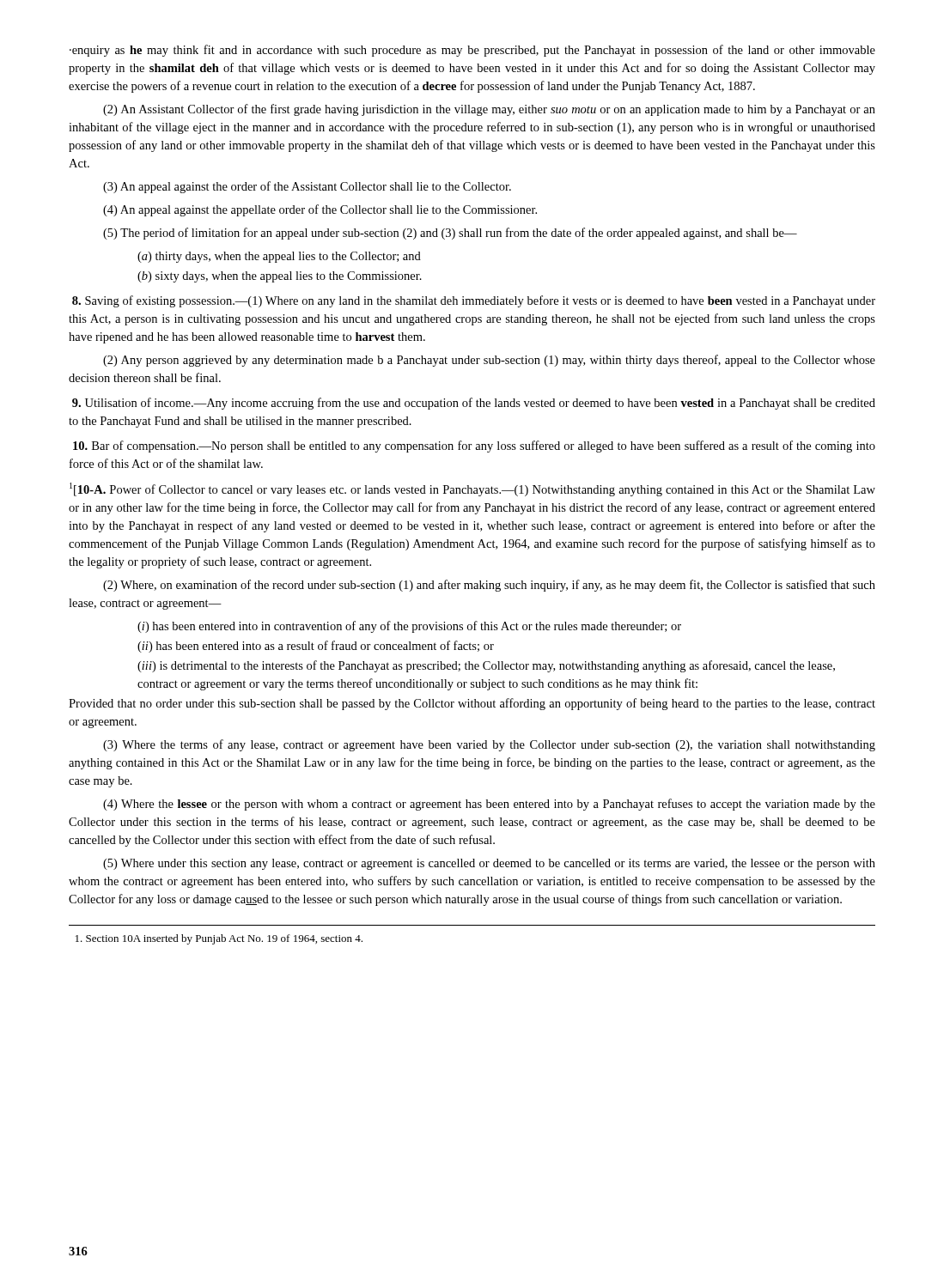Find the element starting "(5) The period of"
Viewport: 944px width, 1288px height.
tap(450, 233)
